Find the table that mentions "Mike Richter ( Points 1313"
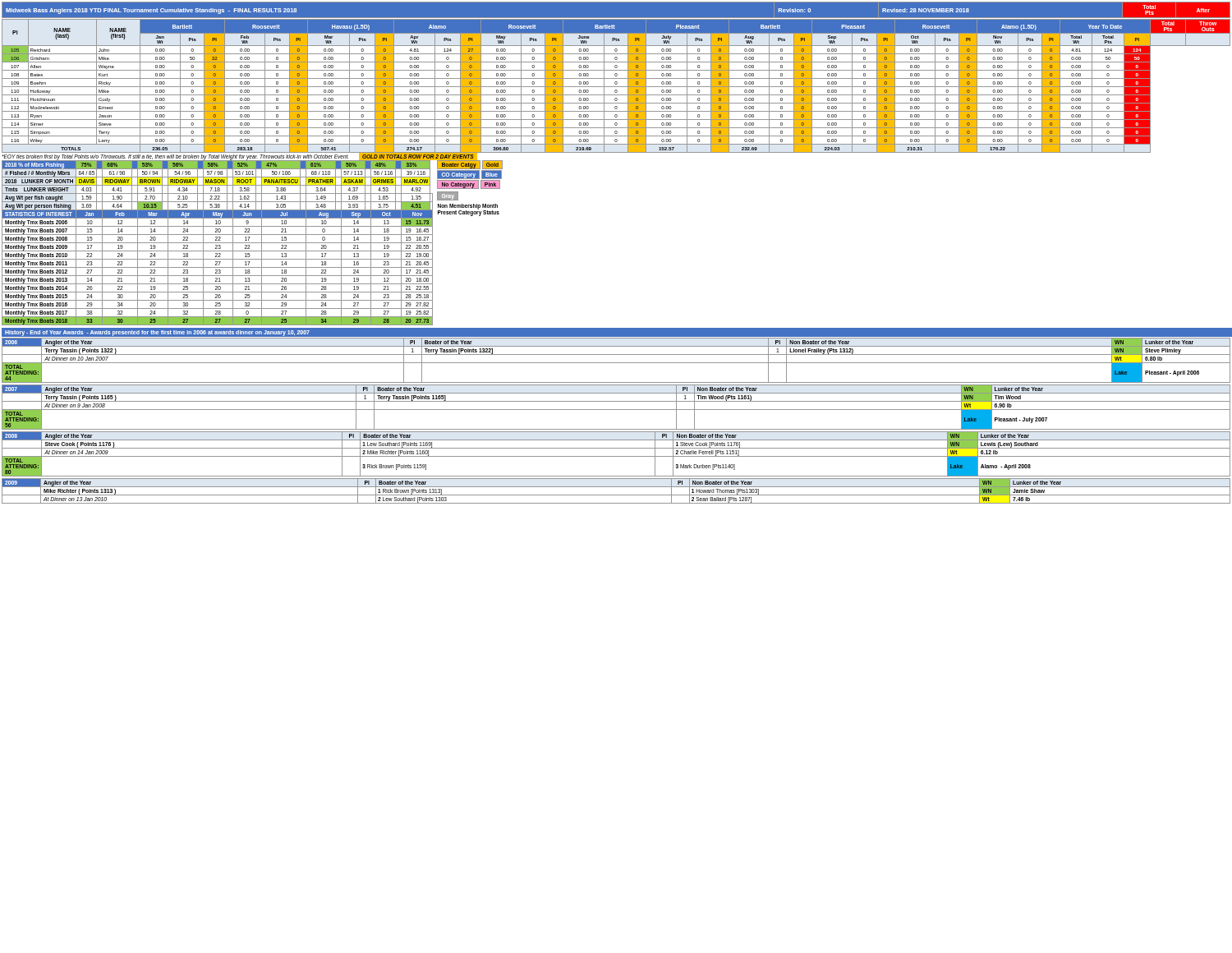1232x953 pixels. pyautogui.click(x=616, y=491)
